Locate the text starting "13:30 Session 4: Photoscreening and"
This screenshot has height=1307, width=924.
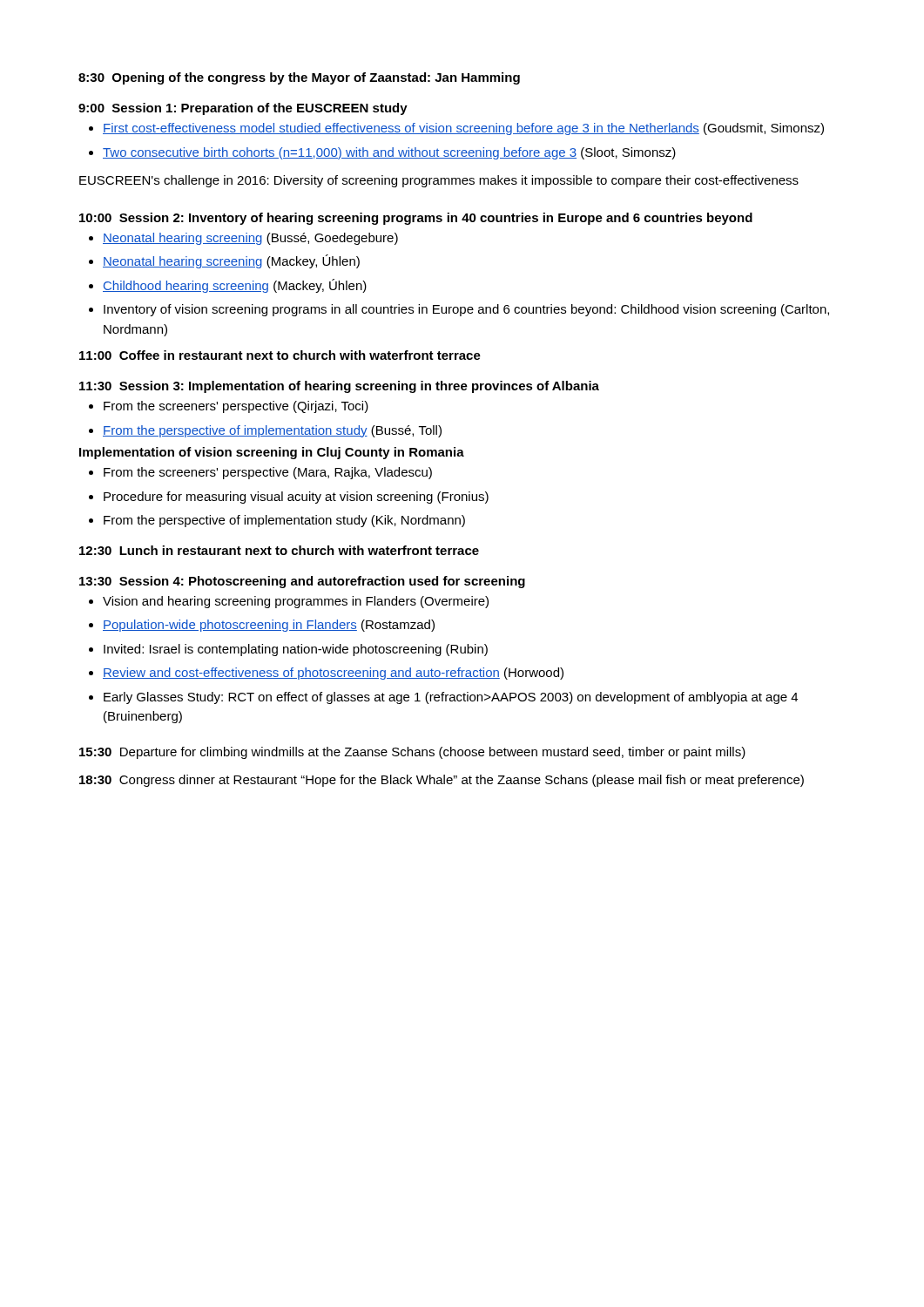tap(302, 580)
